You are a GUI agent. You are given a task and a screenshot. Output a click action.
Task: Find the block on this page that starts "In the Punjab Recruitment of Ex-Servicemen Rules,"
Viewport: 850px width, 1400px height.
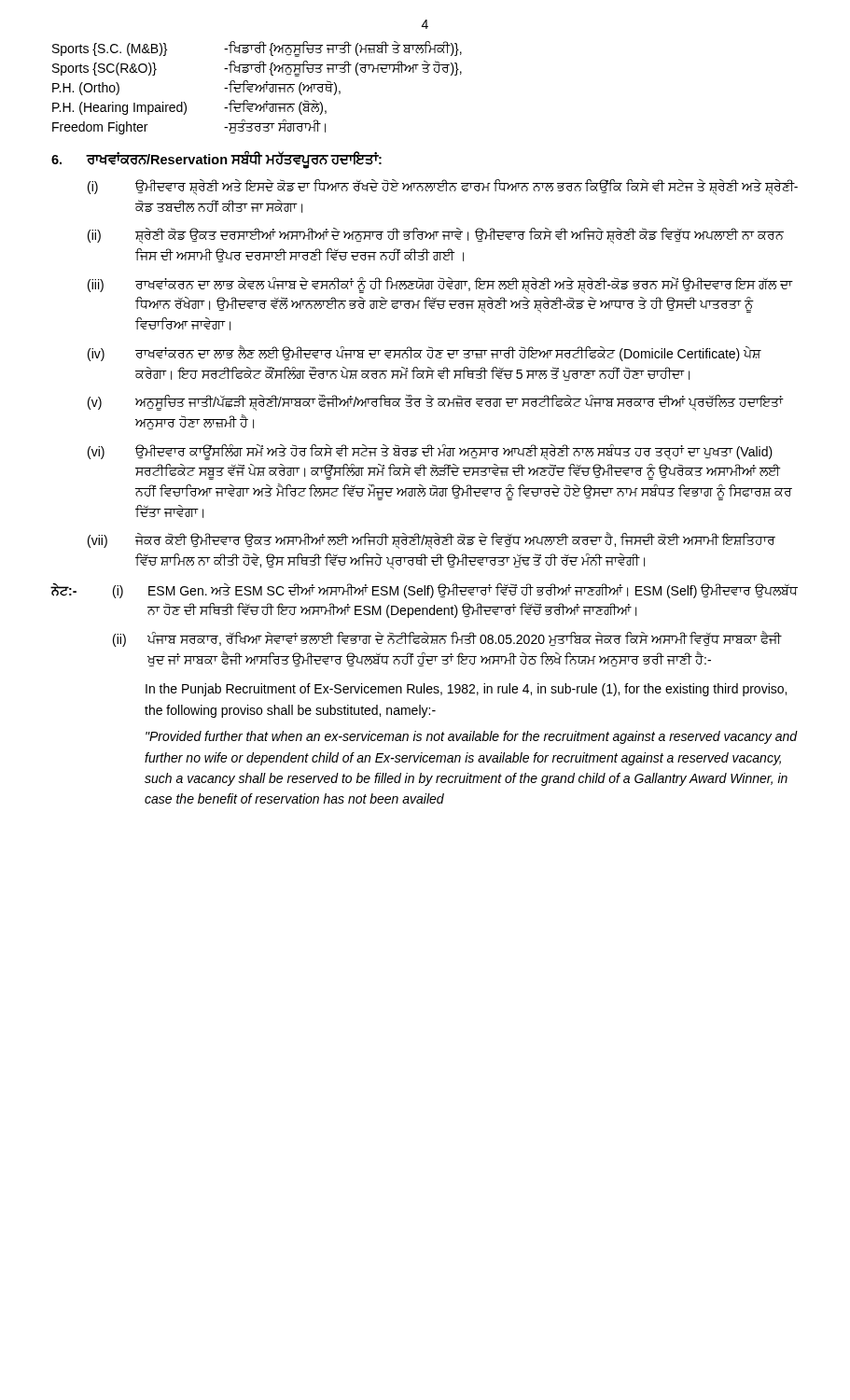pos(466,700)
